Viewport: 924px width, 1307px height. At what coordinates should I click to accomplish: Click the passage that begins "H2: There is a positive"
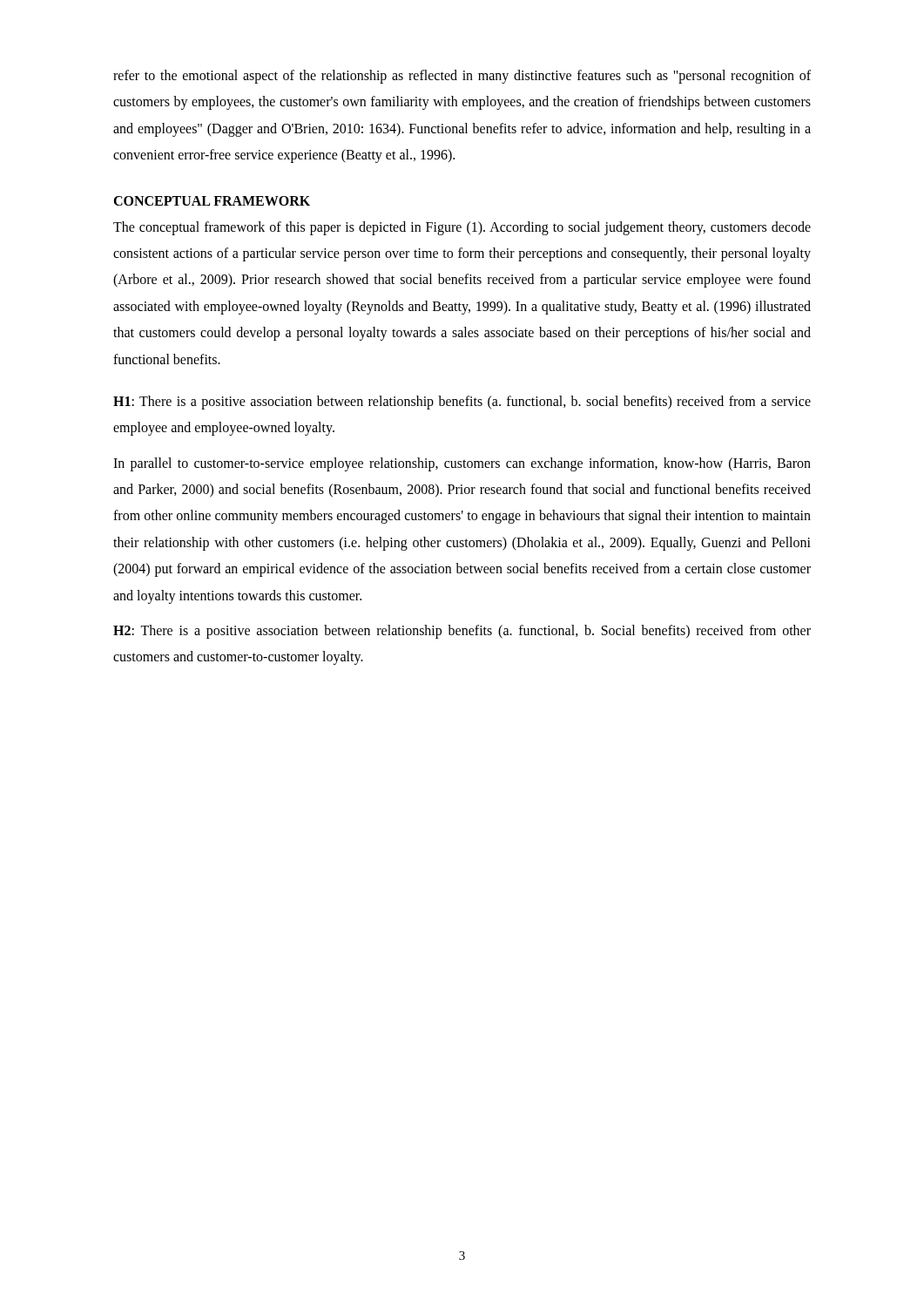tap(462, 644)
